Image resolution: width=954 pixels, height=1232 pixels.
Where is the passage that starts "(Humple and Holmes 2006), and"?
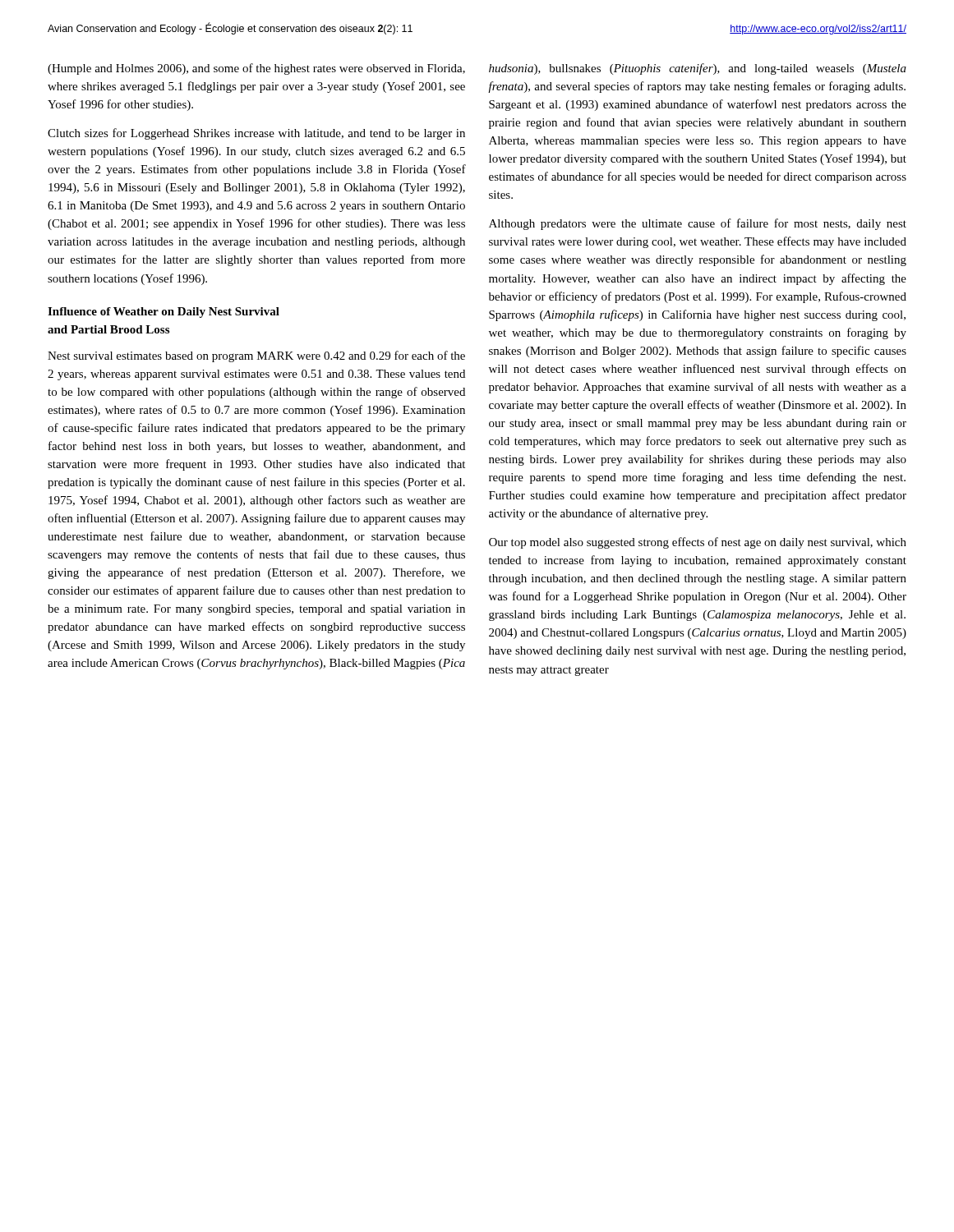coord(257,86)
